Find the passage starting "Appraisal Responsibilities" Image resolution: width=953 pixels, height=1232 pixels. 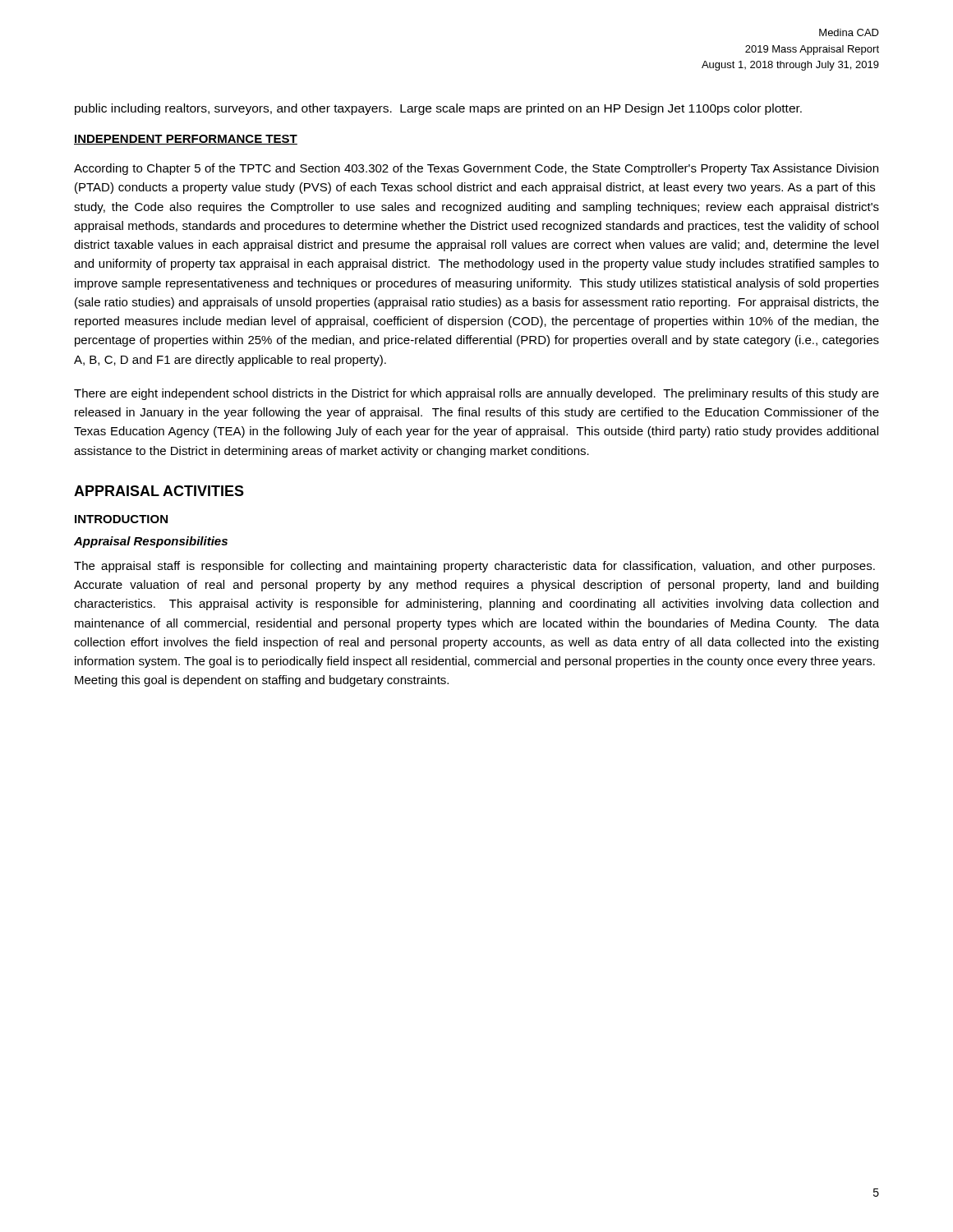pos(151,541)
